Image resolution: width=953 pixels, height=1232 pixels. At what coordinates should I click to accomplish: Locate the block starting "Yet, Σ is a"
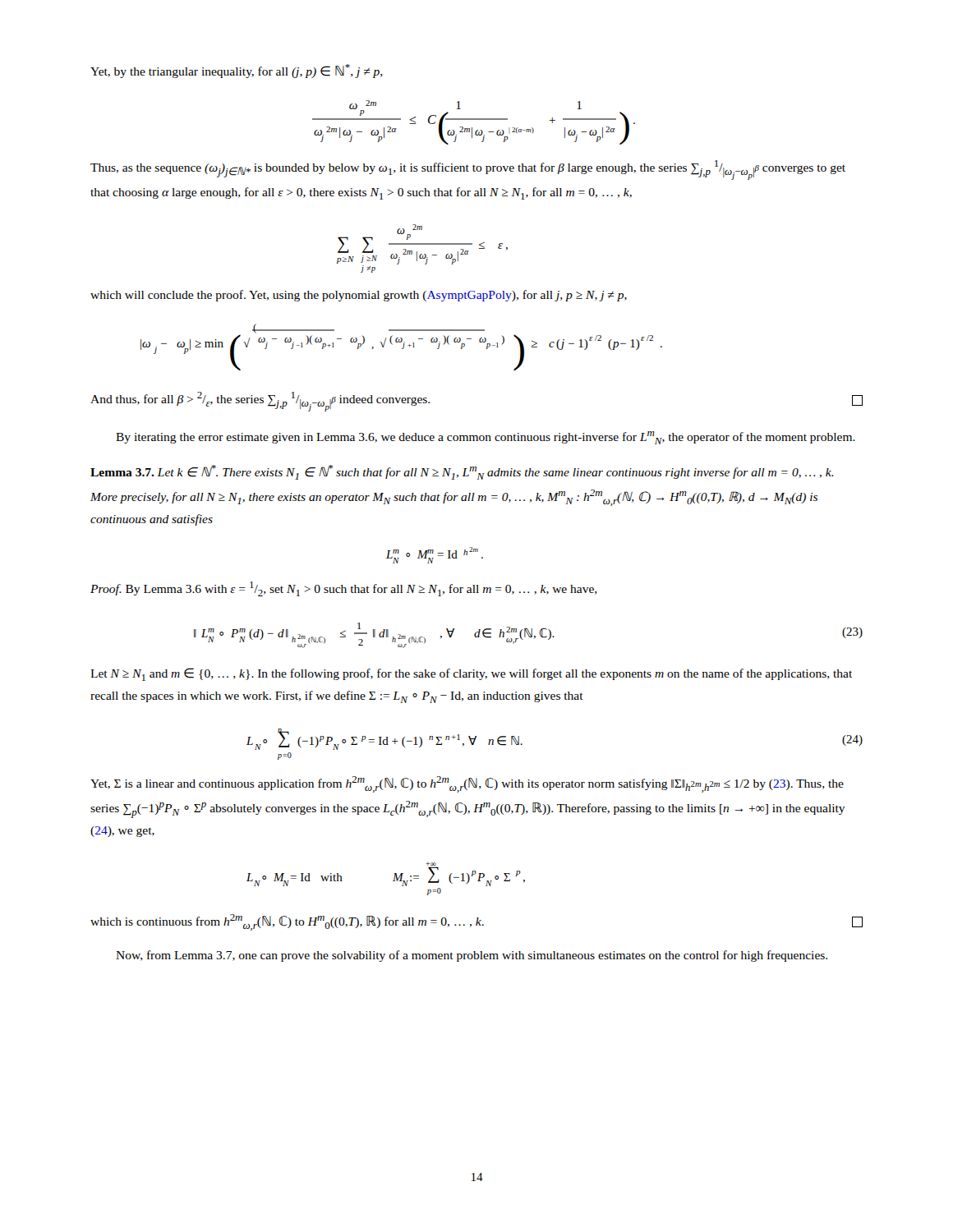tap(468, 805)
